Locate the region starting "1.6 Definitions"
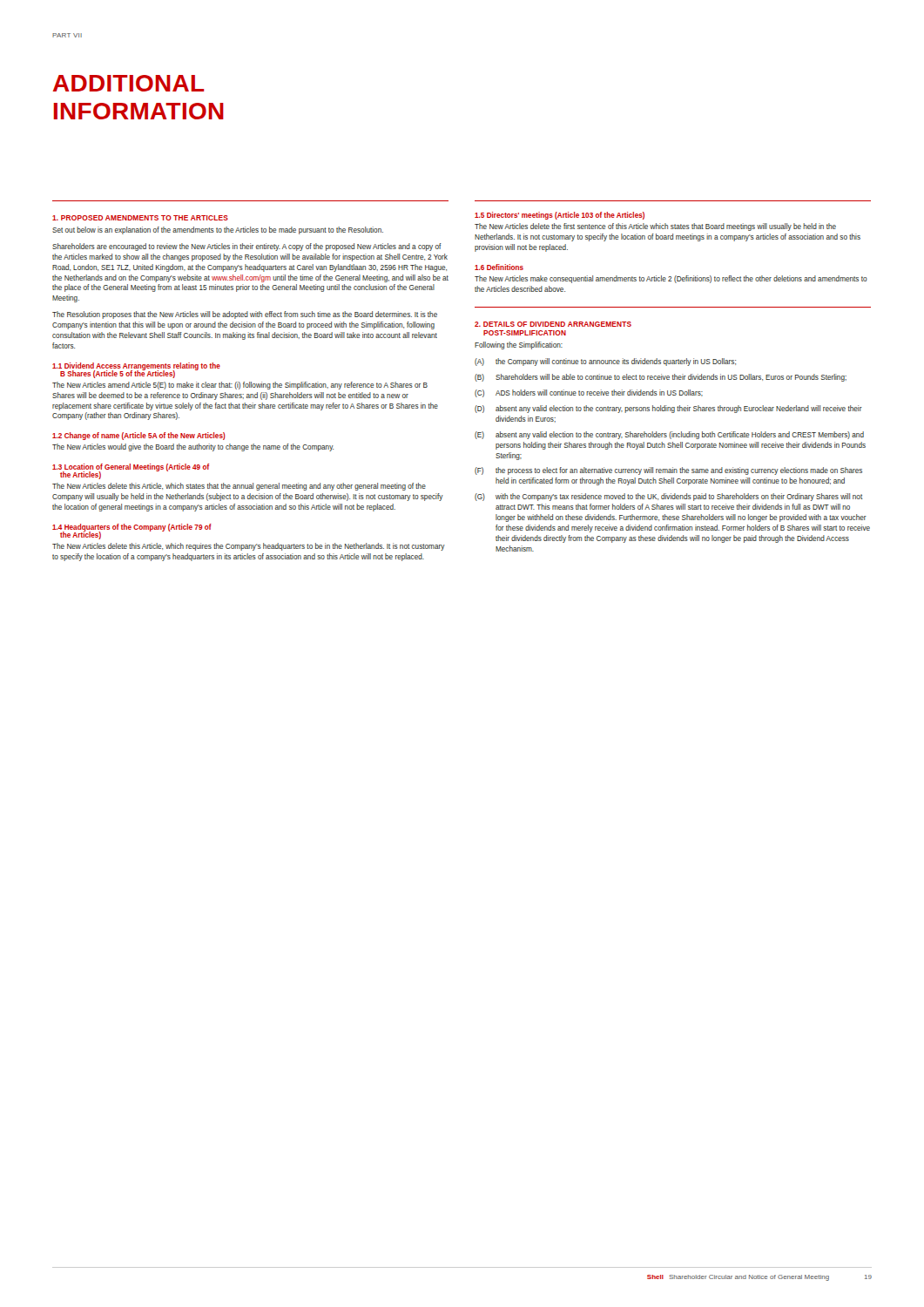The image size is (924, 1307). point(673,268)
